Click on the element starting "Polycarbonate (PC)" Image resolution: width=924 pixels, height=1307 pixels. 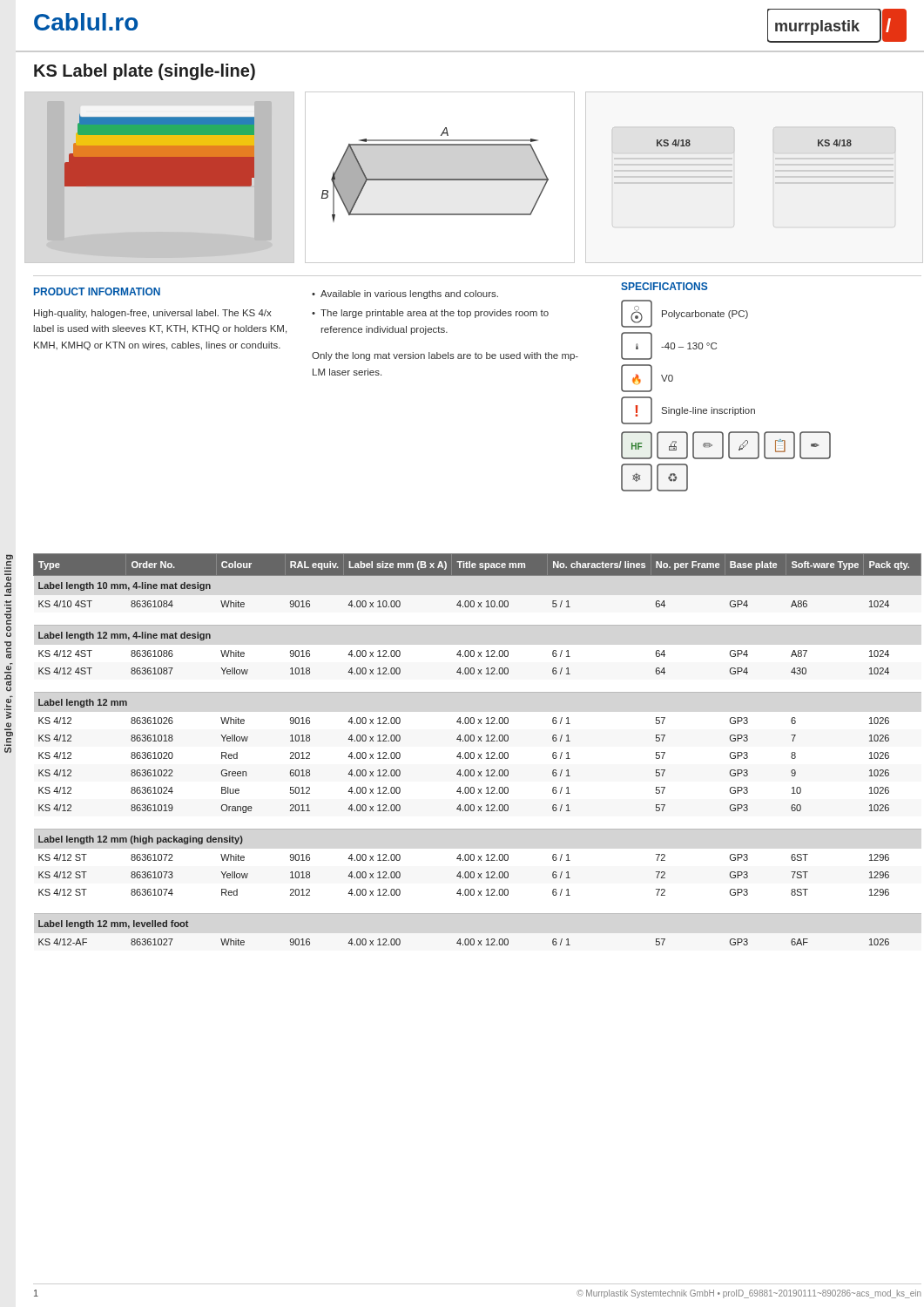pos(705,314)
